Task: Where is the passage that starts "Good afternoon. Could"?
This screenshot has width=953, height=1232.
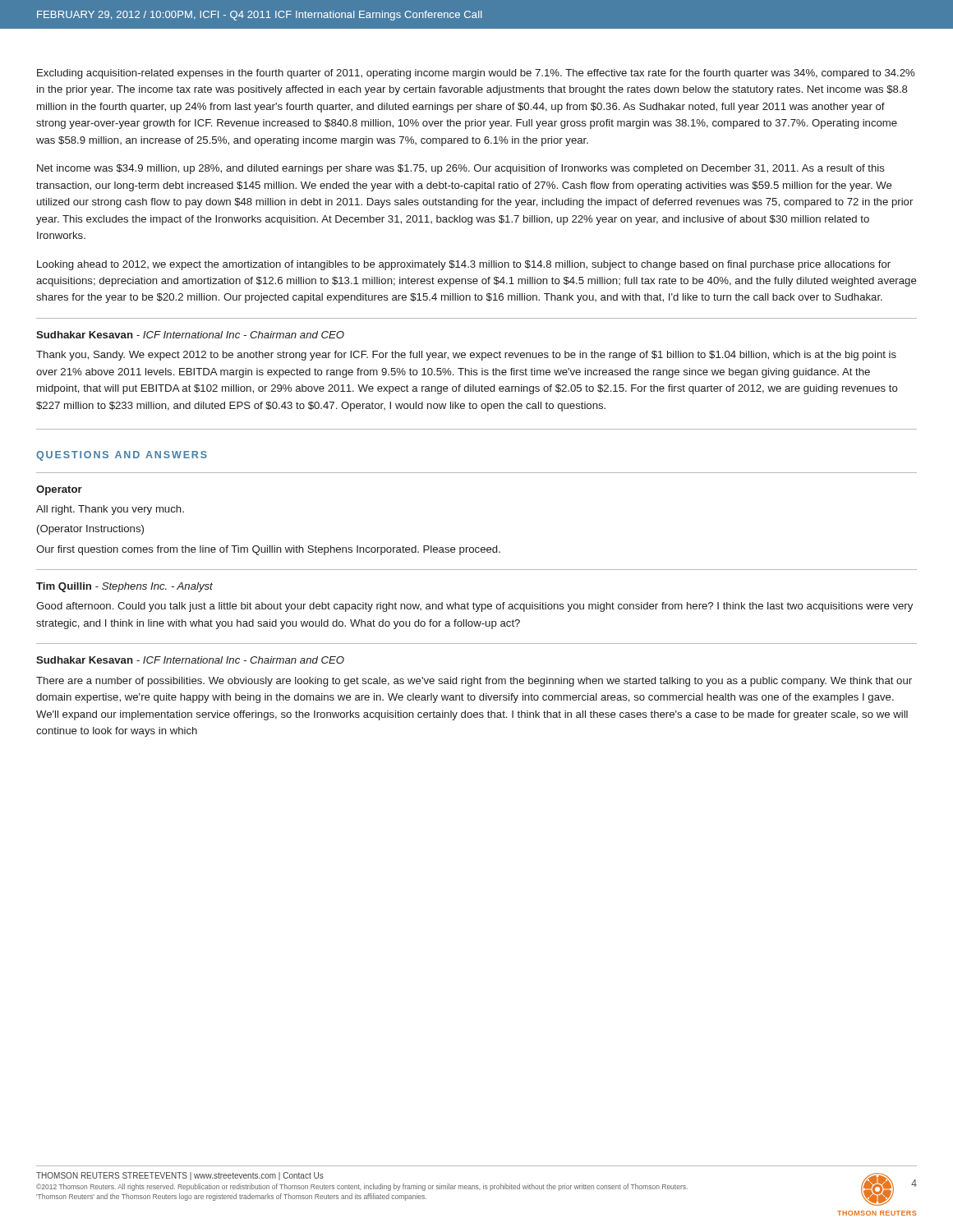Action: (475, 614)
